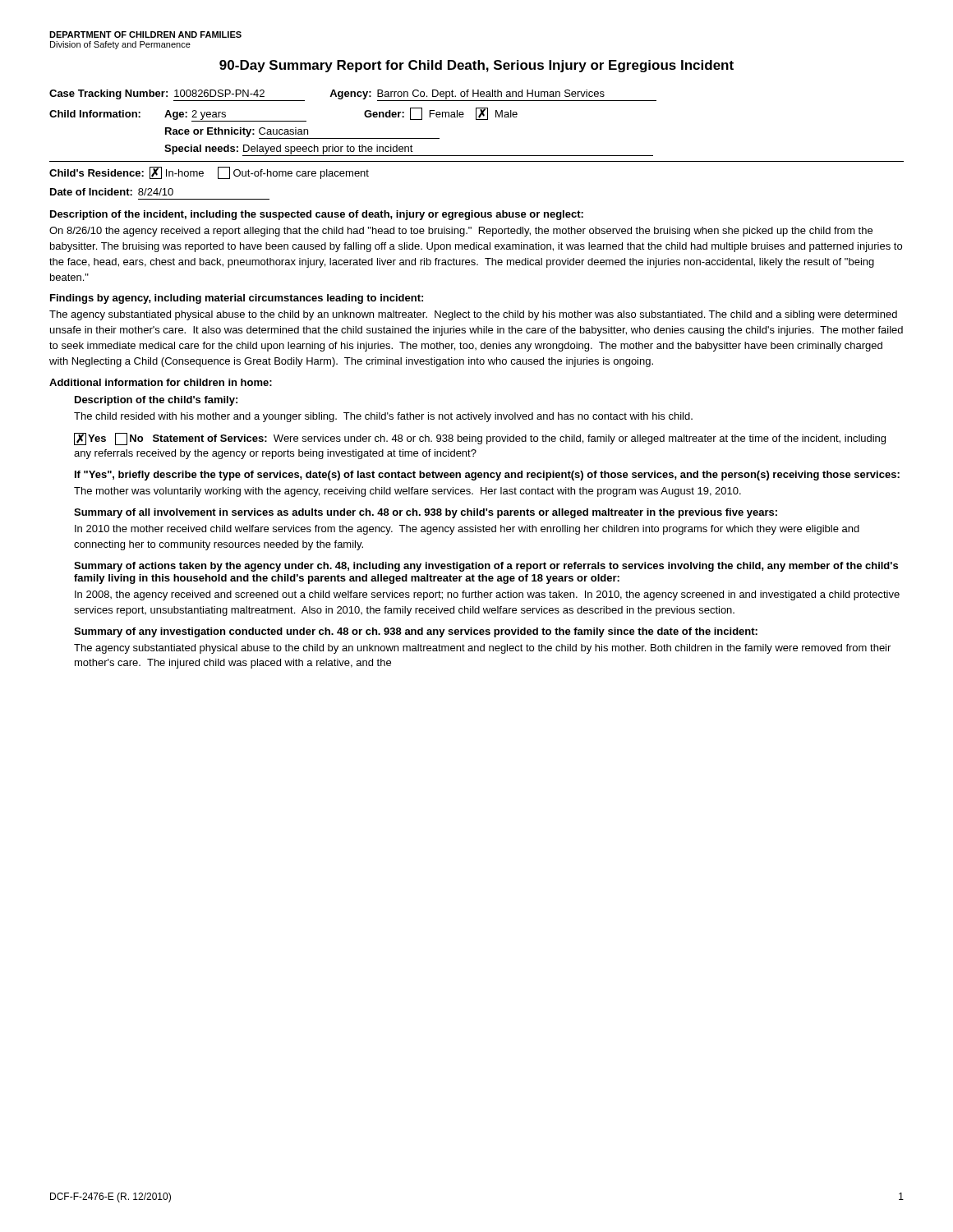Locate the section header that reads "Description of the child's family:"

(x=156, y=399)
